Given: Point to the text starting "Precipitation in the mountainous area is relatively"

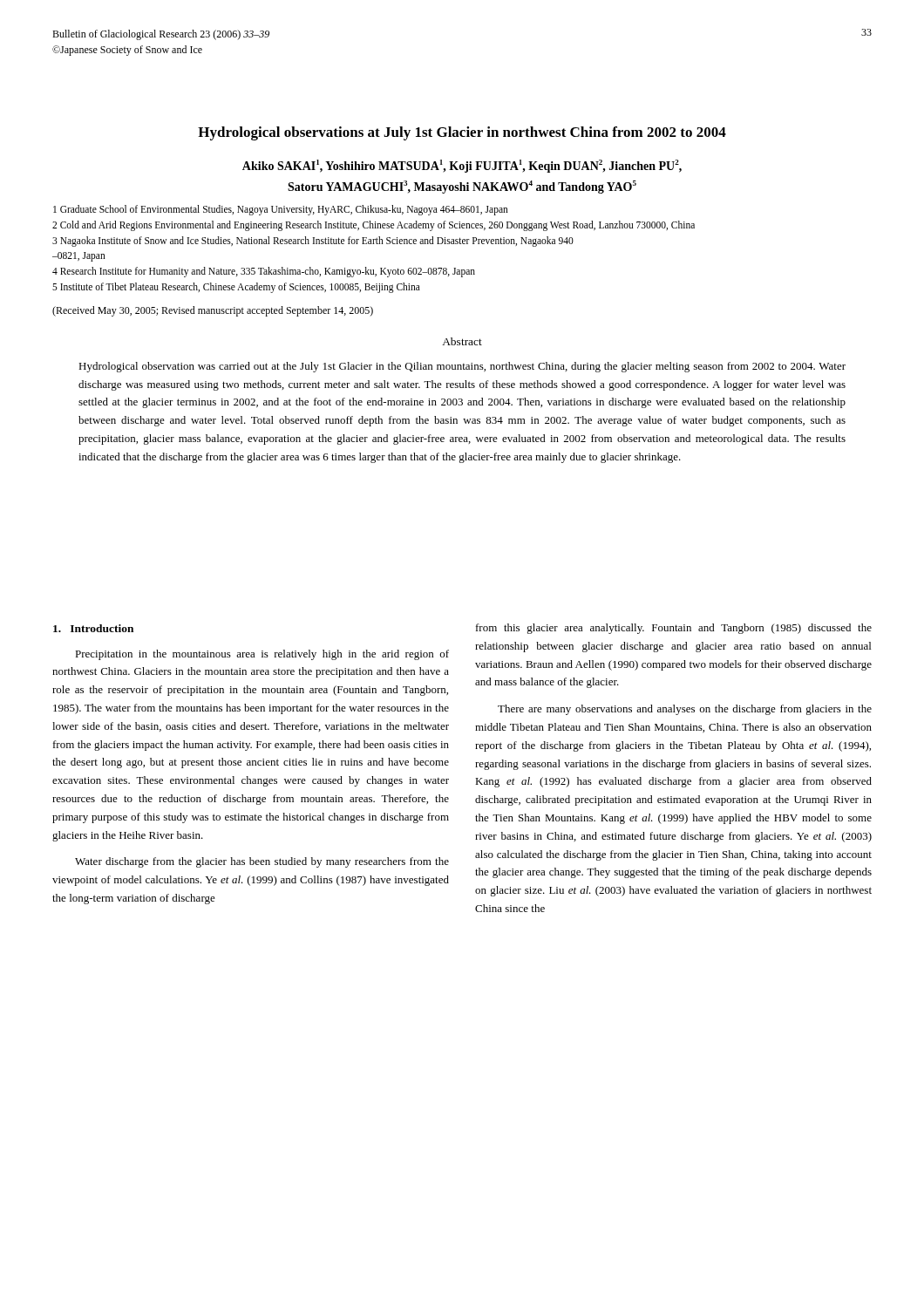Looking at the screenshot, I should [251, 776].
